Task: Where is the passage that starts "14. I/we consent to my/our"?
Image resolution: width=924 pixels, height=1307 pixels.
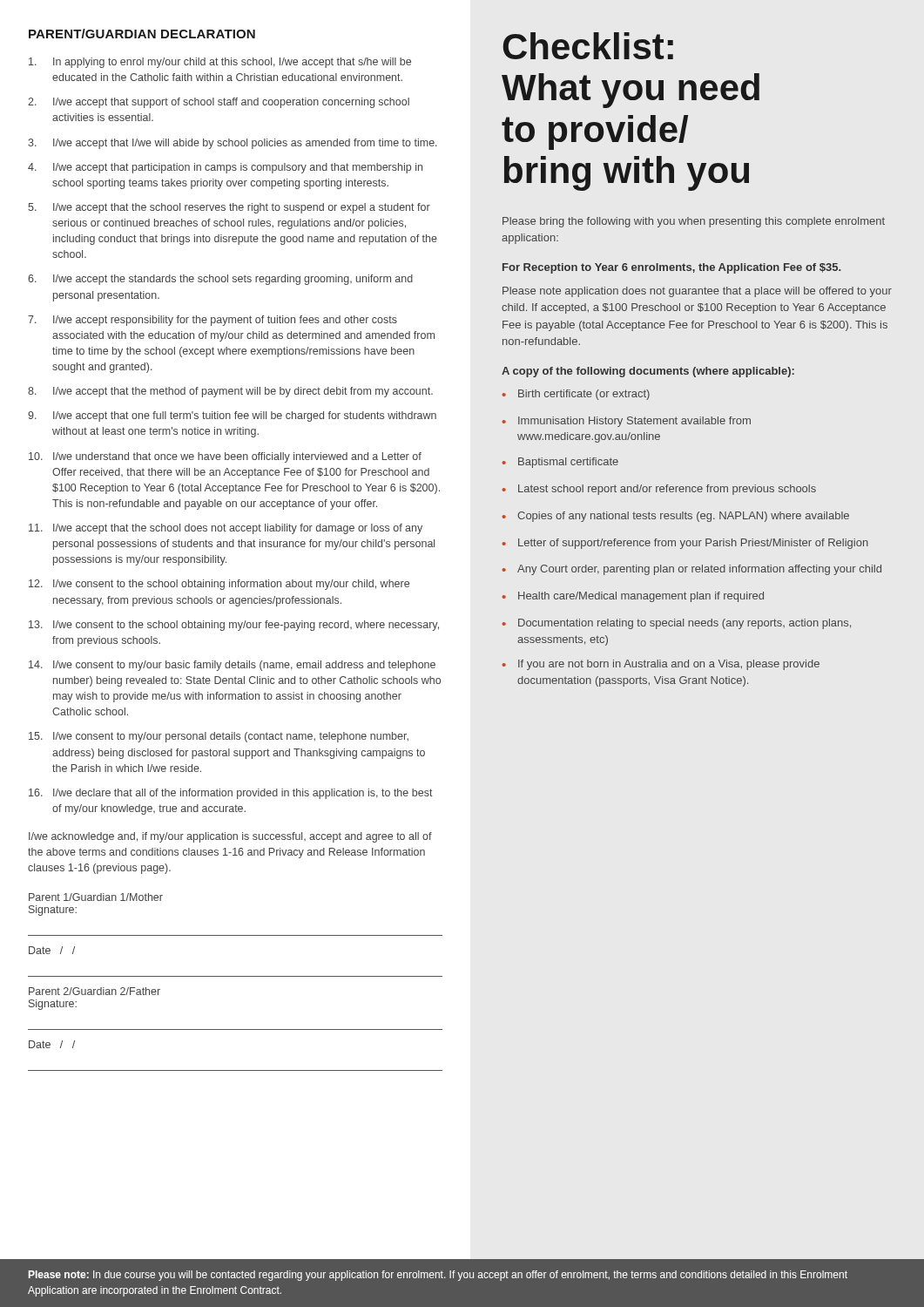Action: pyautogui.click(x=235, y=688)
